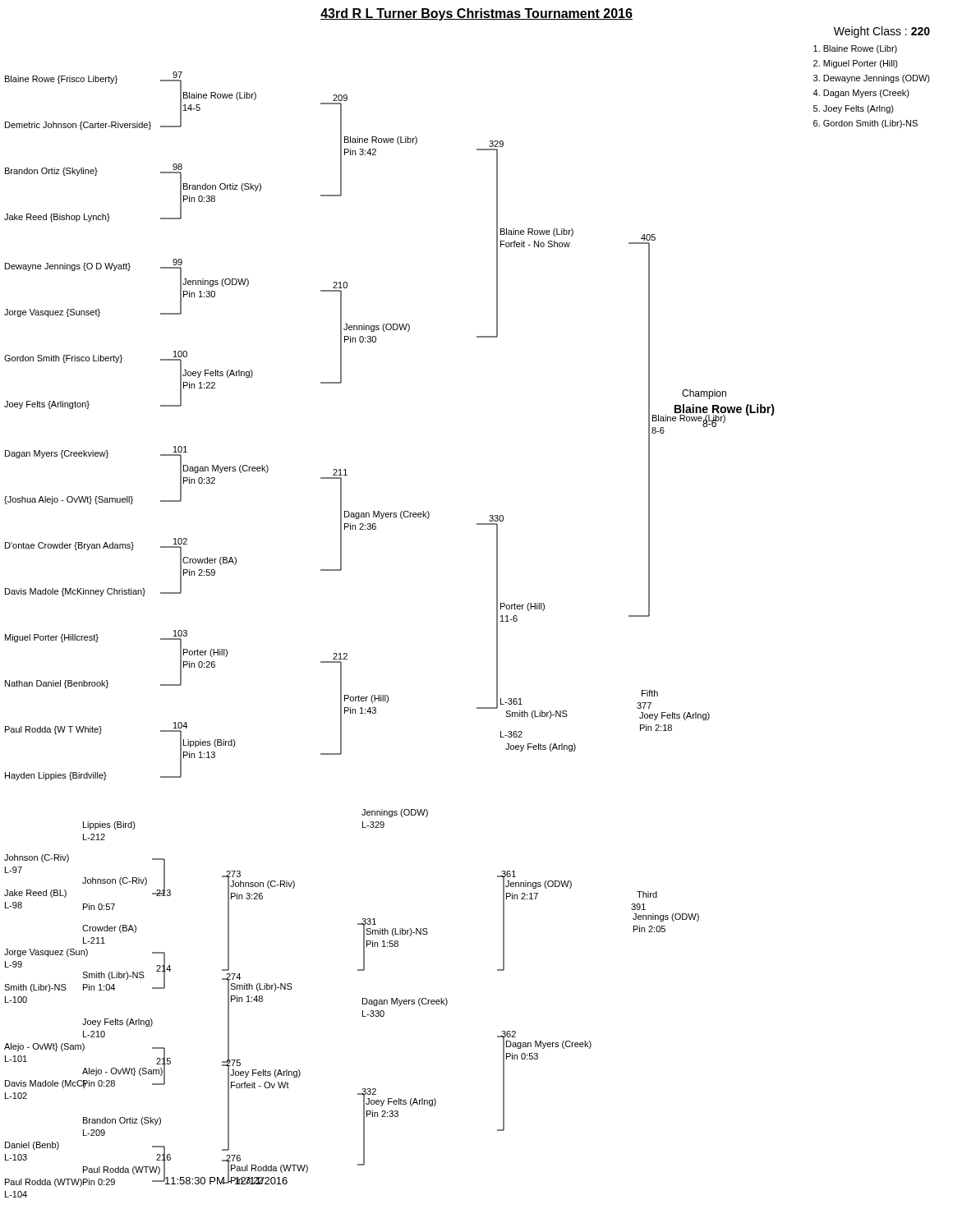
Task: Locate the block of text that opens with "Blaine Rowe (Libr)"
Action: 872,86
